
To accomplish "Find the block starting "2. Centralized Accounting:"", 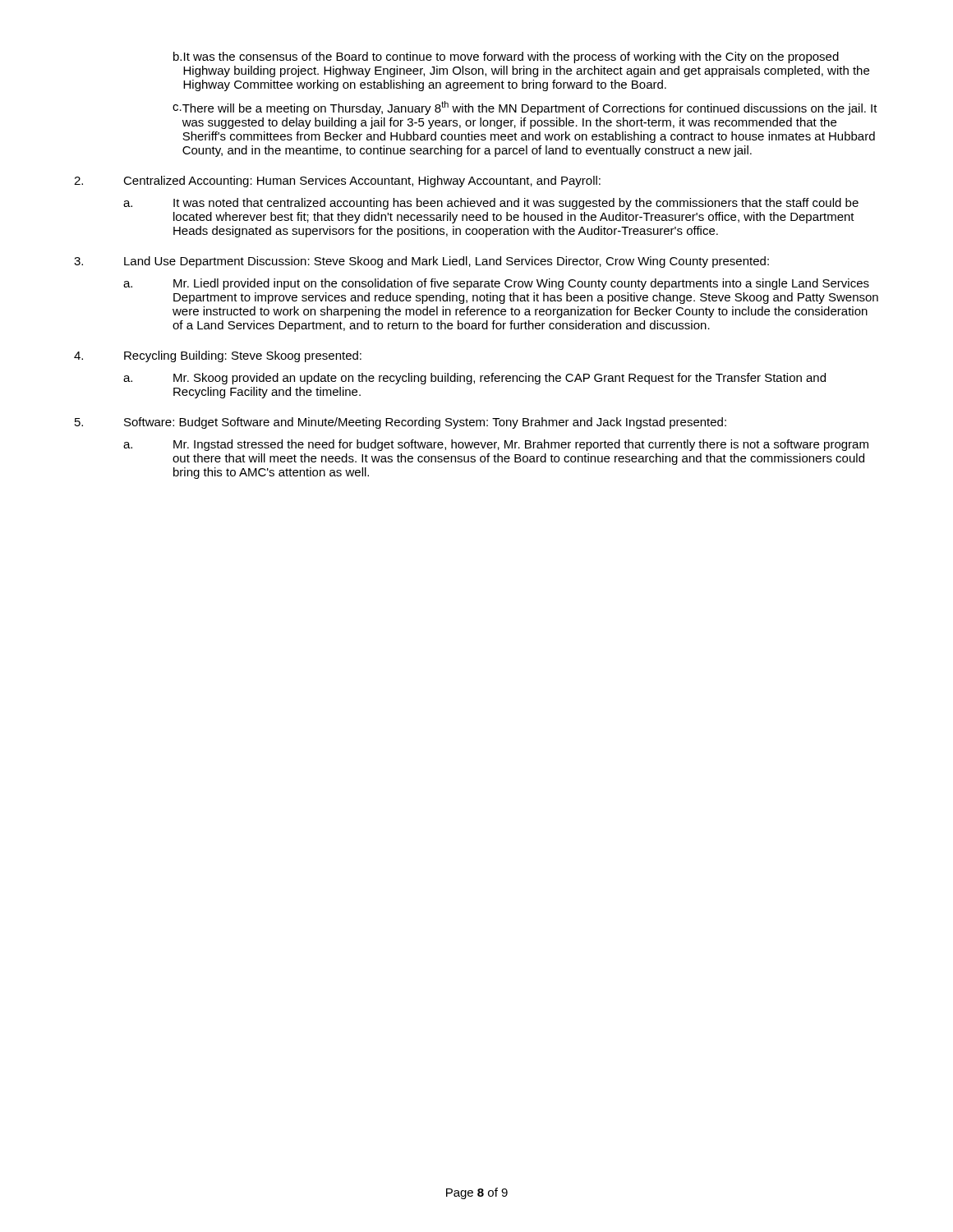I will click(x=338, y=180).
